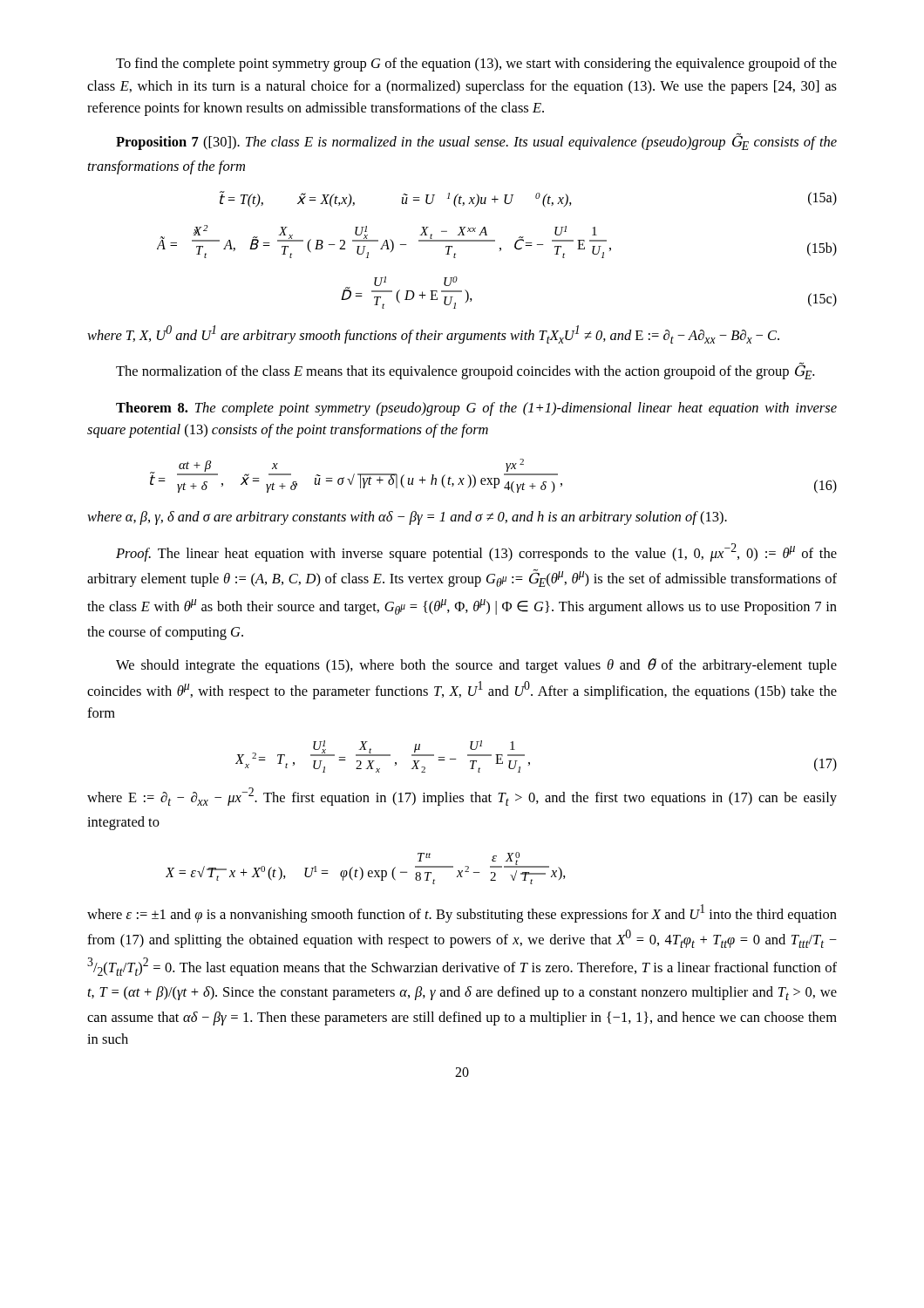The width and height of the screenshot is (924, 1308).
Task: Locate the formula that opens with "t̃ = T(t), x̃ = X(t,x), ũ ="
Action: (x=462, y=198)
